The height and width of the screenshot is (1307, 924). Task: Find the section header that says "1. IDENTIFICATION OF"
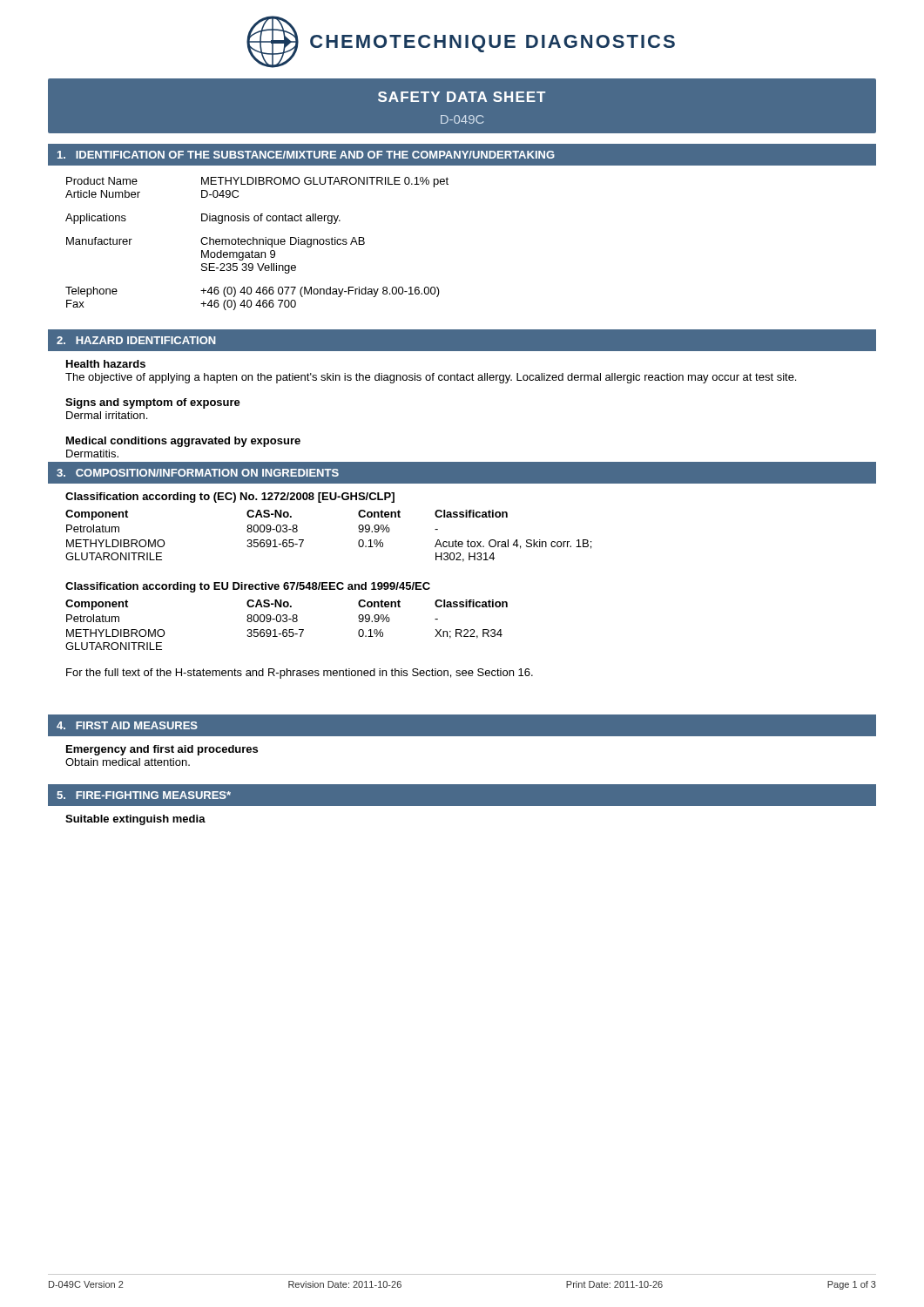pyautogui.click(x=306, y=155)
